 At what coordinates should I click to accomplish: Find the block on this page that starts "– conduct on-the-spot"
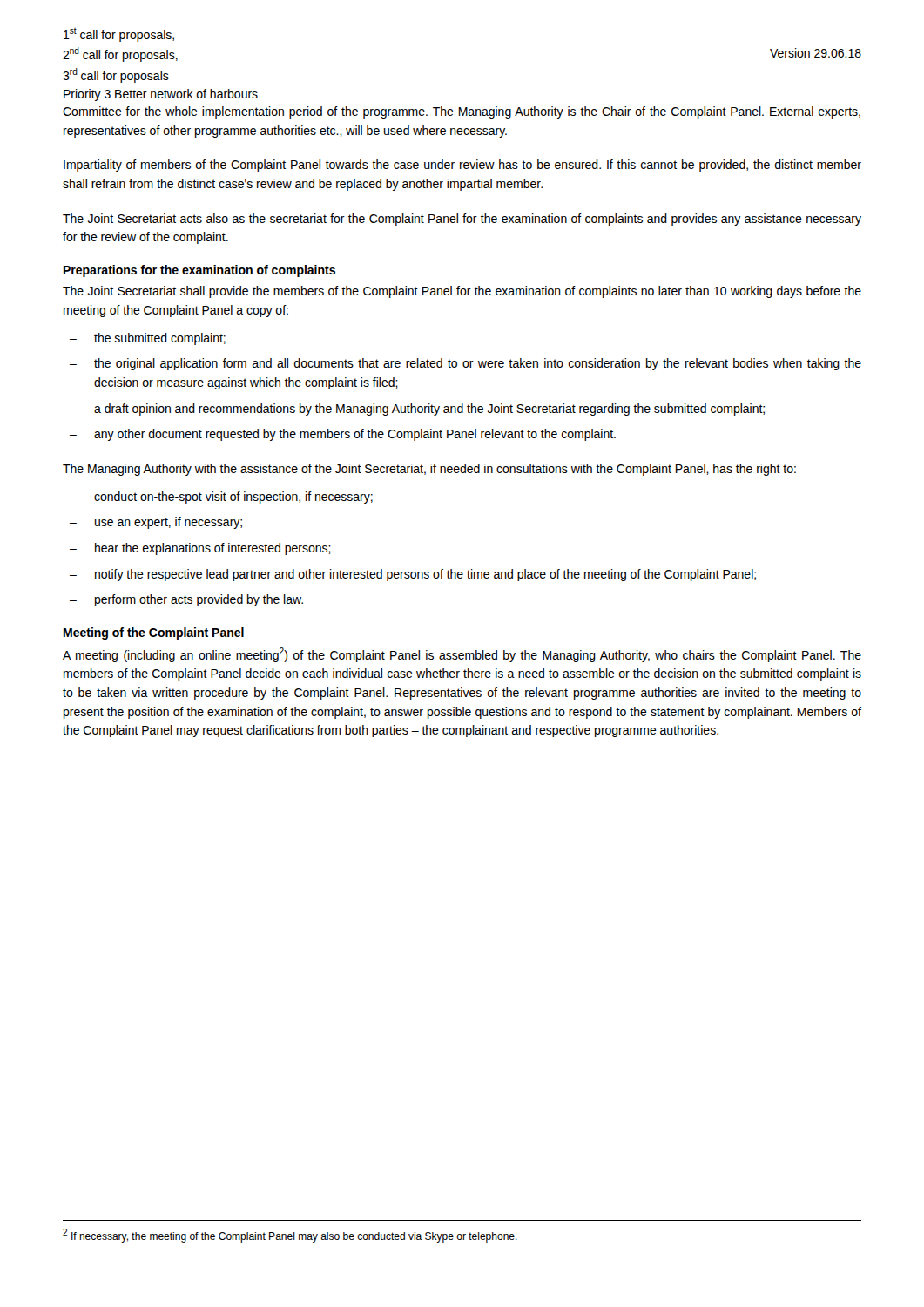(221, 498)
